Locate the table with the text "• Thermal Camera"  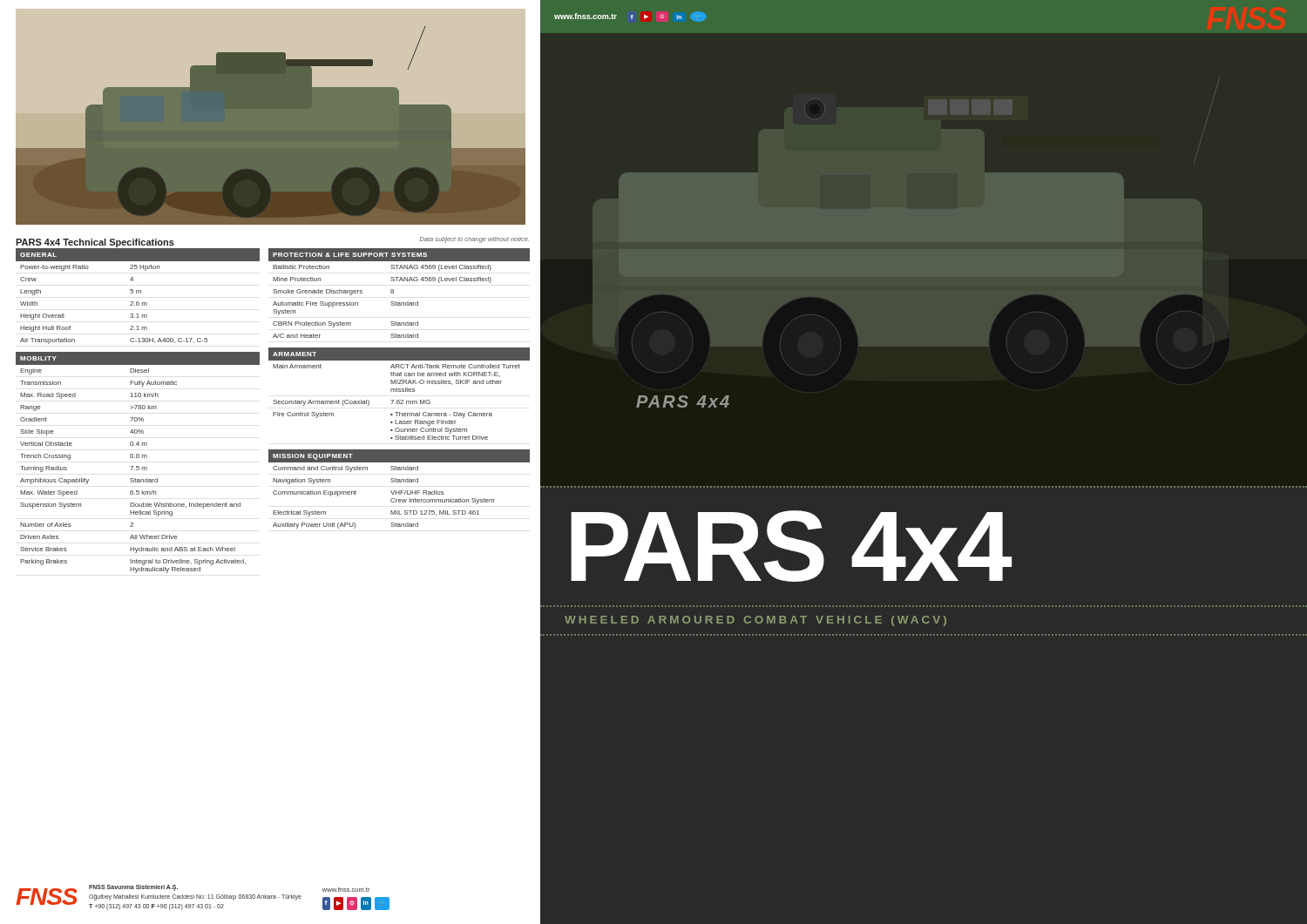coord(399,396)
